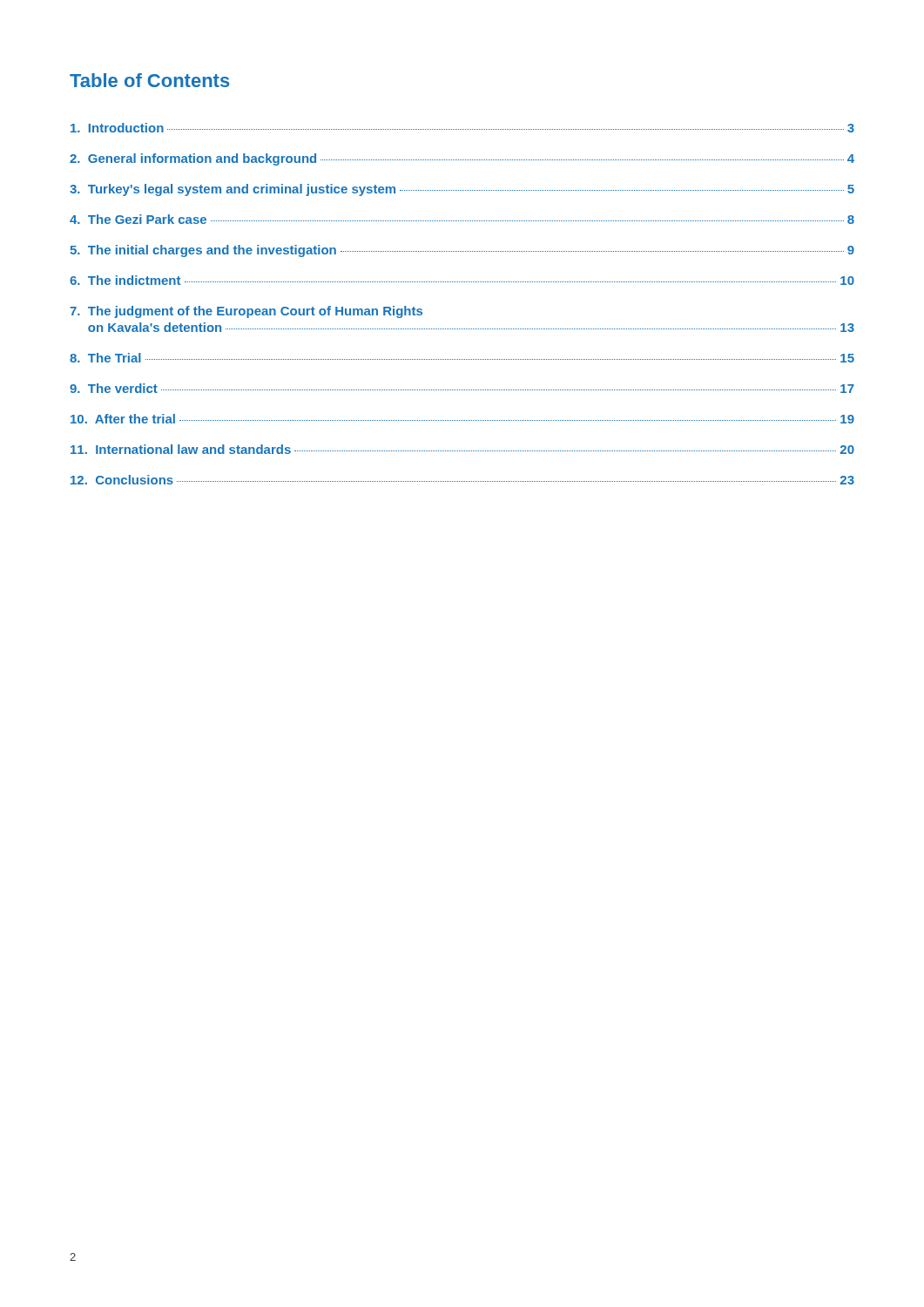Point to the element starting "6. The indictment 10"

point(462,280)
